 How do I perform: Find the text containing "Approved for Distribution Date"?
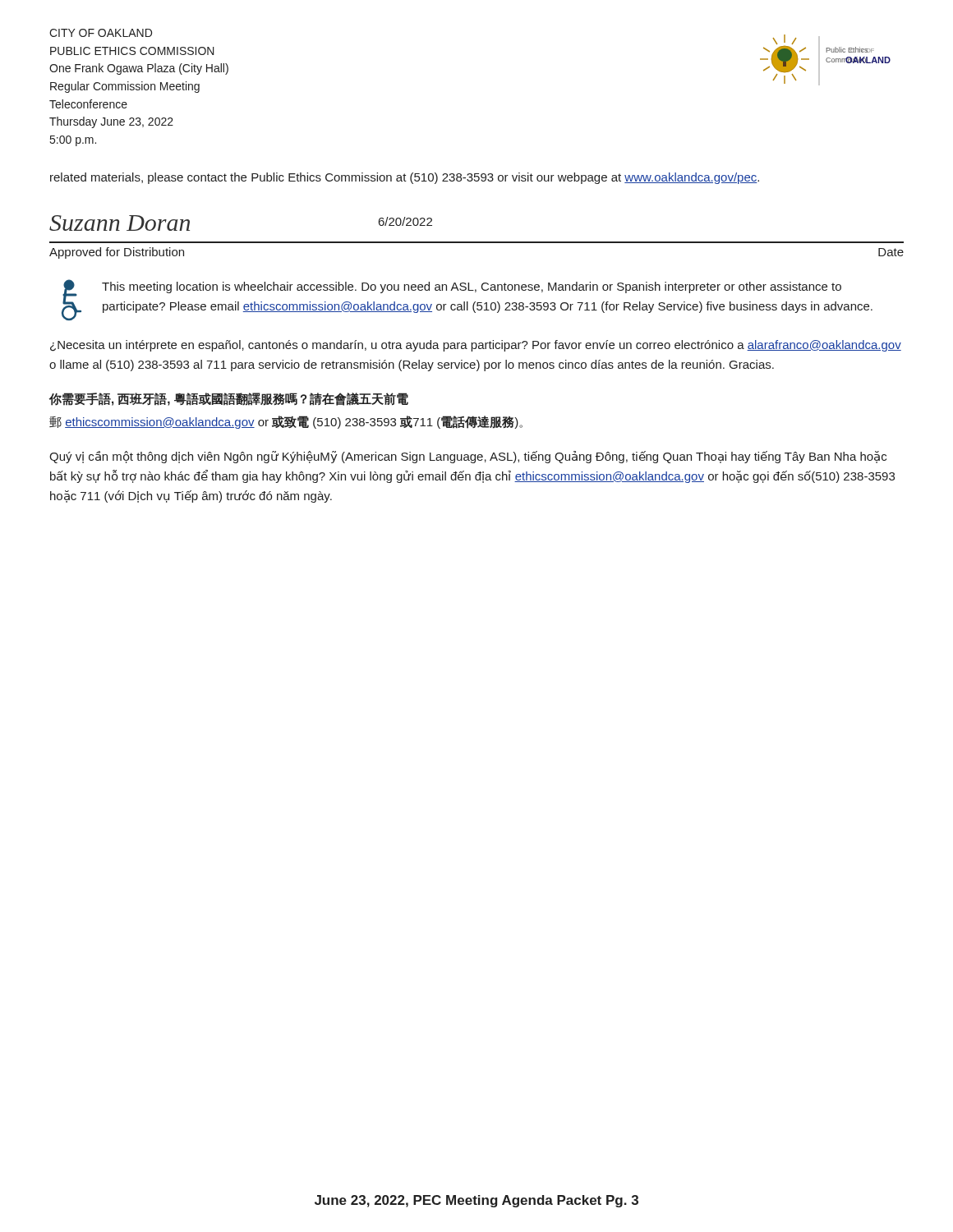point(476,252)
